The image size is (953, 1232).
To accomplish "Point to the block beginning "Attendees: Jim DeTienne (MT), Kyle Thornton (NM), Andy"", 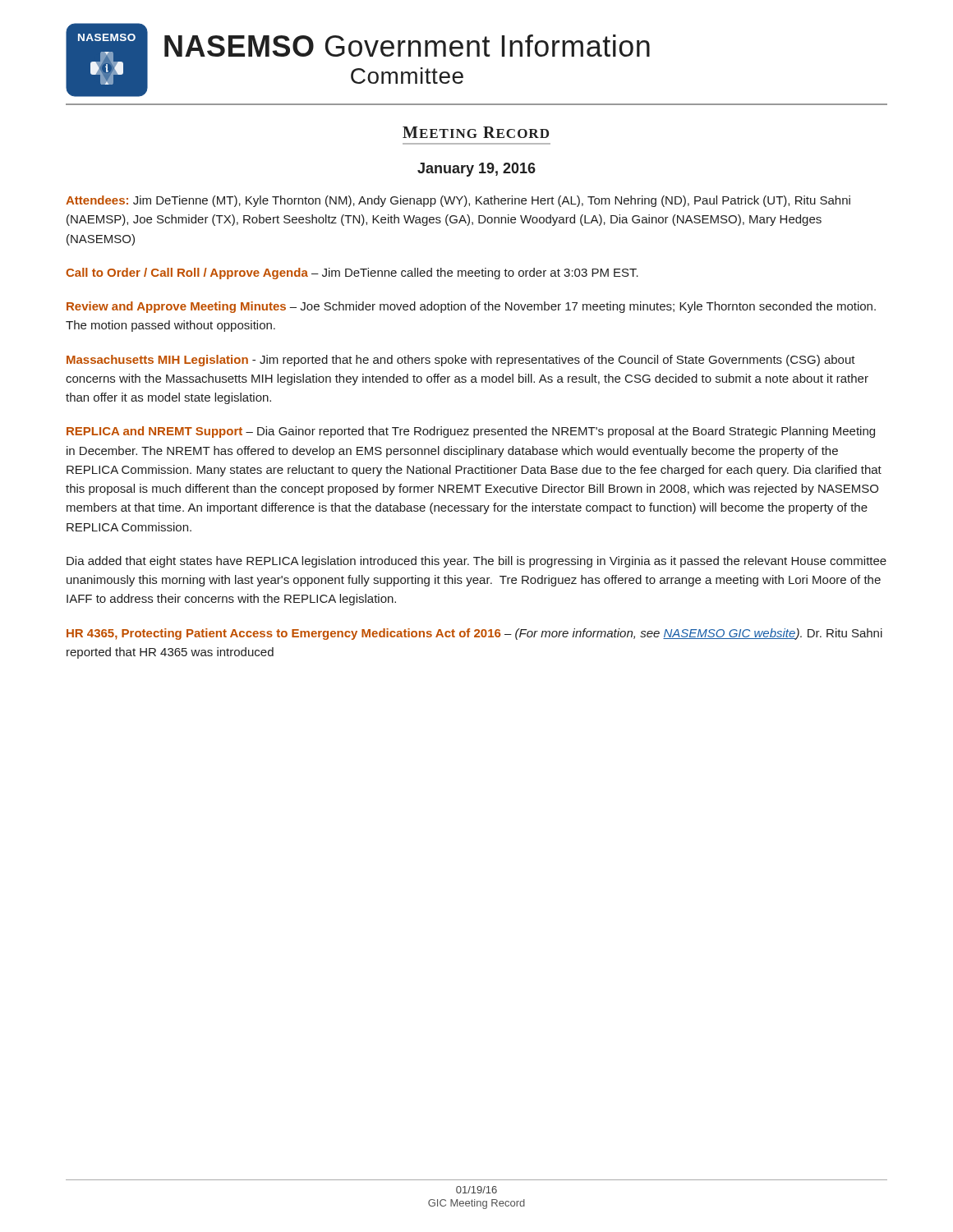I will pyautogui.click(x=458, y=219).
